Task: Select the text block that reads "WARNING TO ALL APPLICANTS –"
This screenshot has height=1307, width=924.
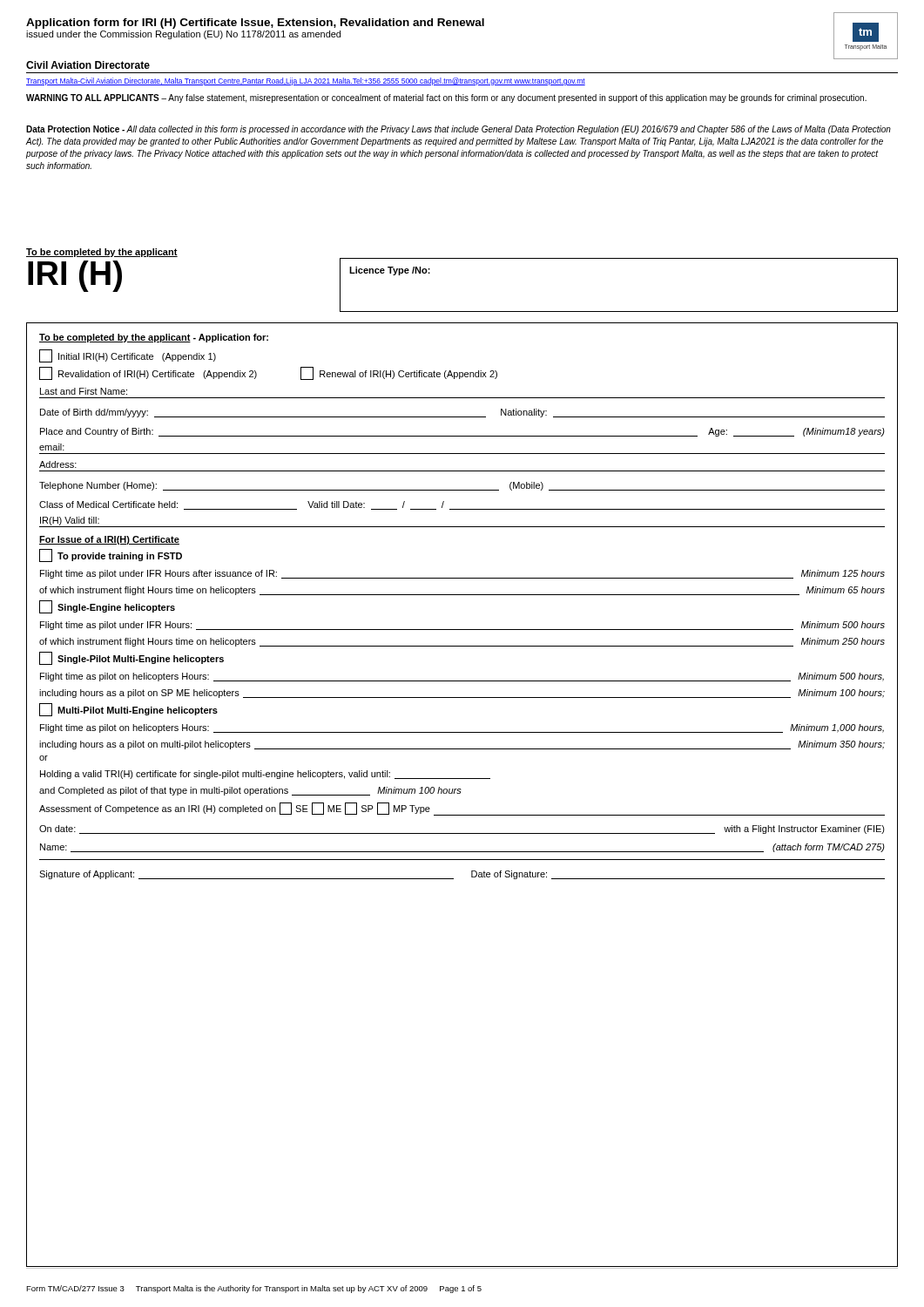Action: point(447,98)
